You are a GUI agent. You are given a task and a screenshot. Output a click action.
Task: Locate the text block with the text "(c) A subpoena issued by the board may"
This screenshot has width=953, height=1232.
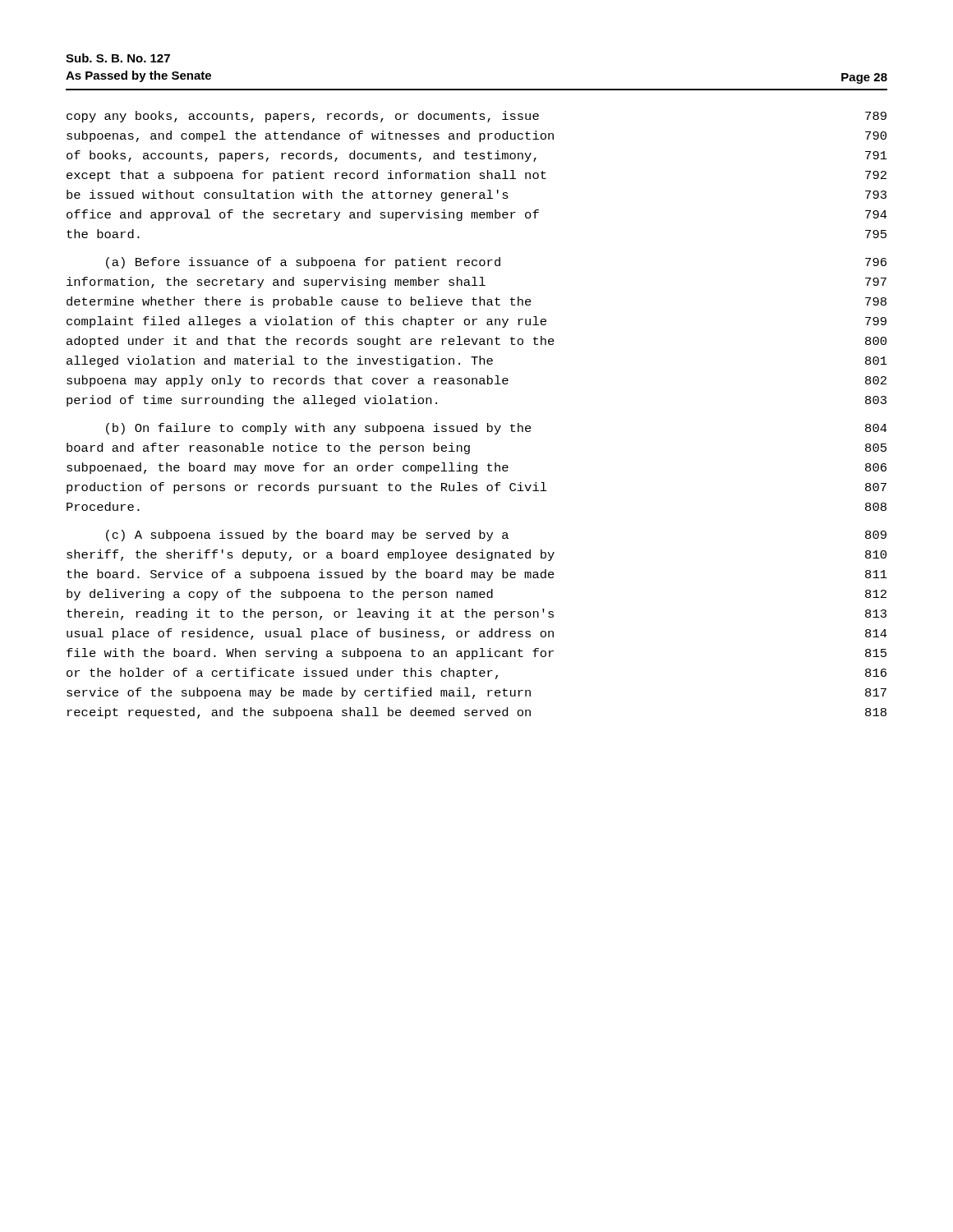[476, 625]
